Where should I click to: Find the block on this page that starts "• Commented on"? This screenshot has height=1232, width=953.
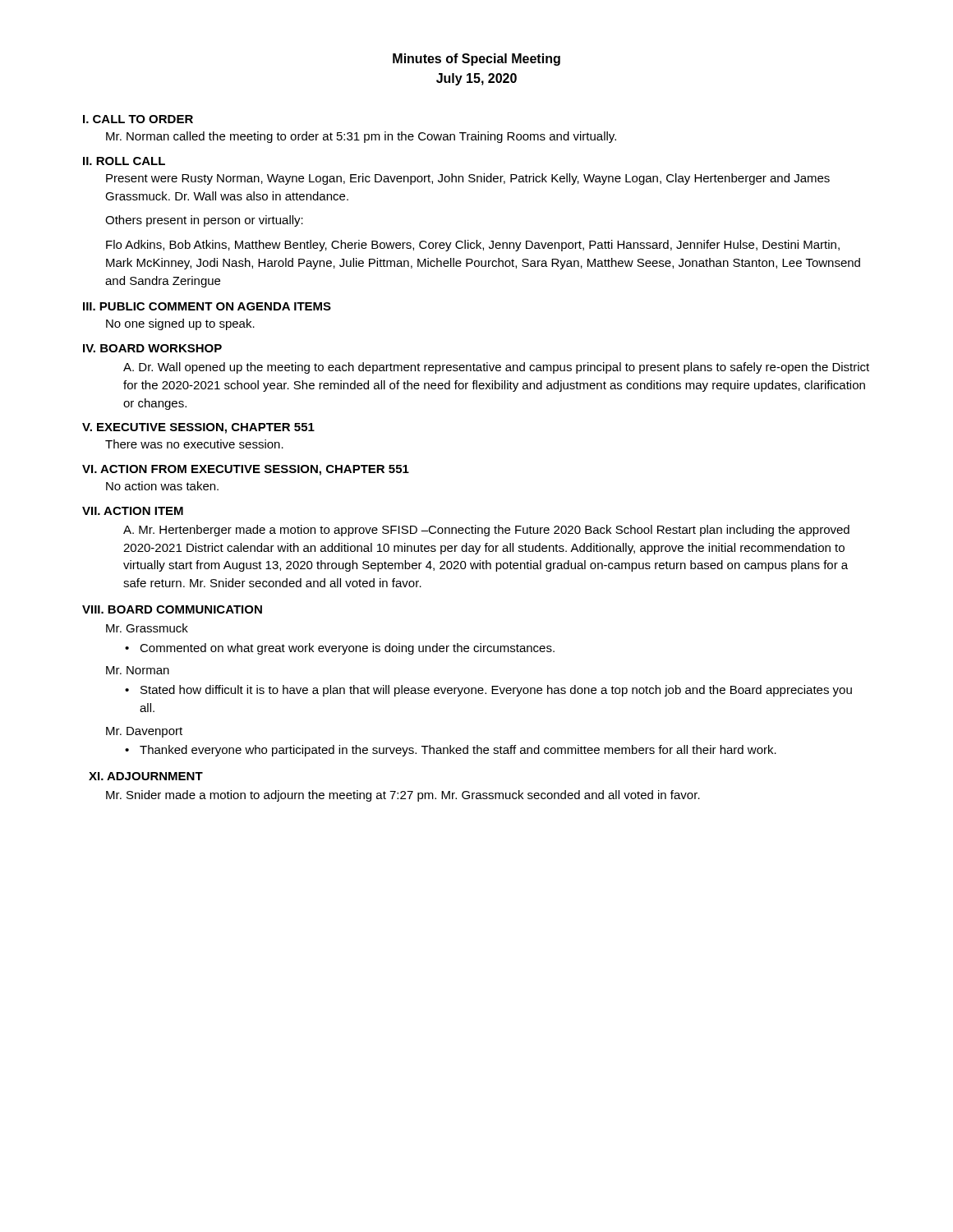click(348, 647)
